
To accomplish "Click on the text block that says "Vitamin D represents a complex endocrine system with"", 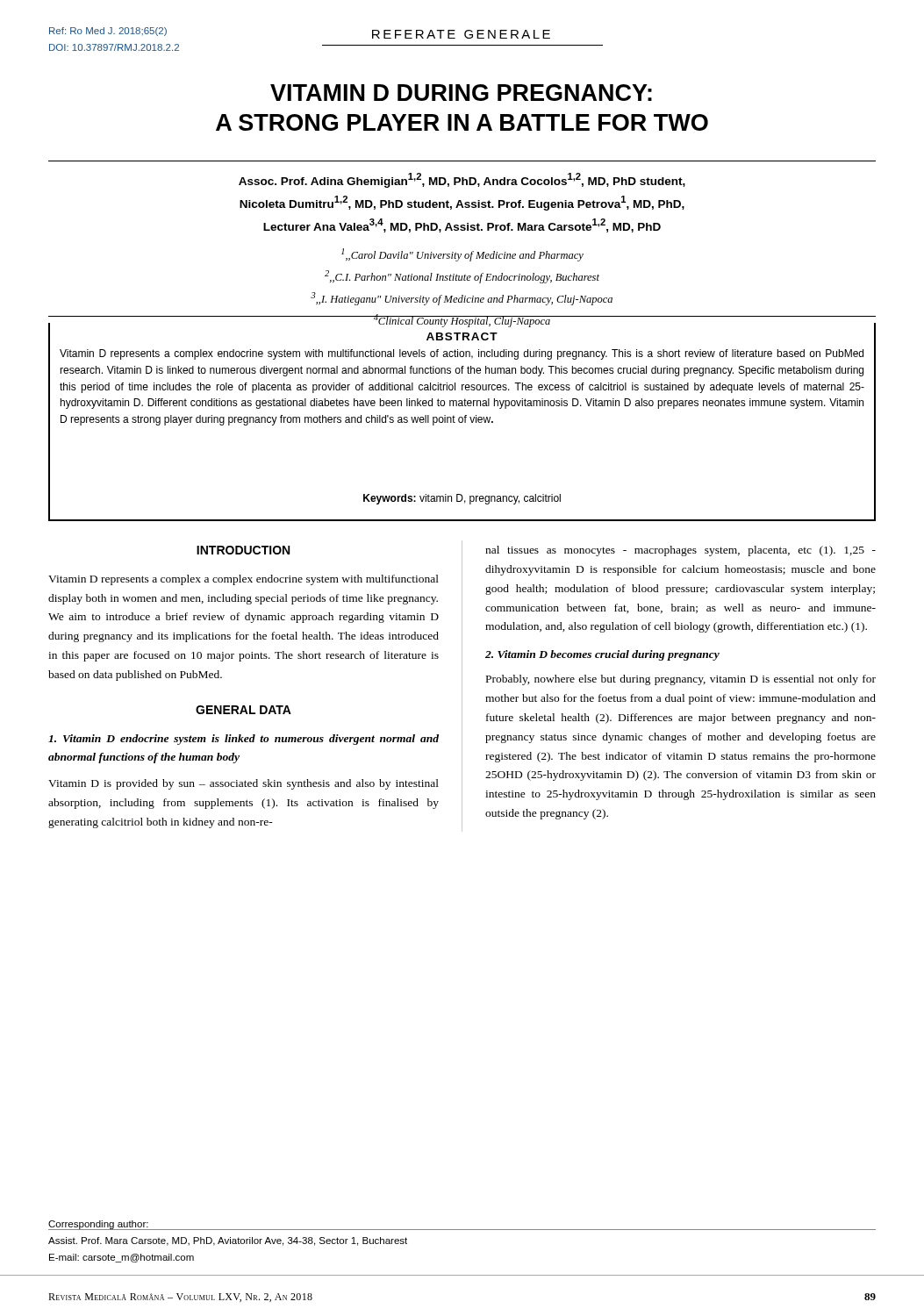I will tap(462, 387).
